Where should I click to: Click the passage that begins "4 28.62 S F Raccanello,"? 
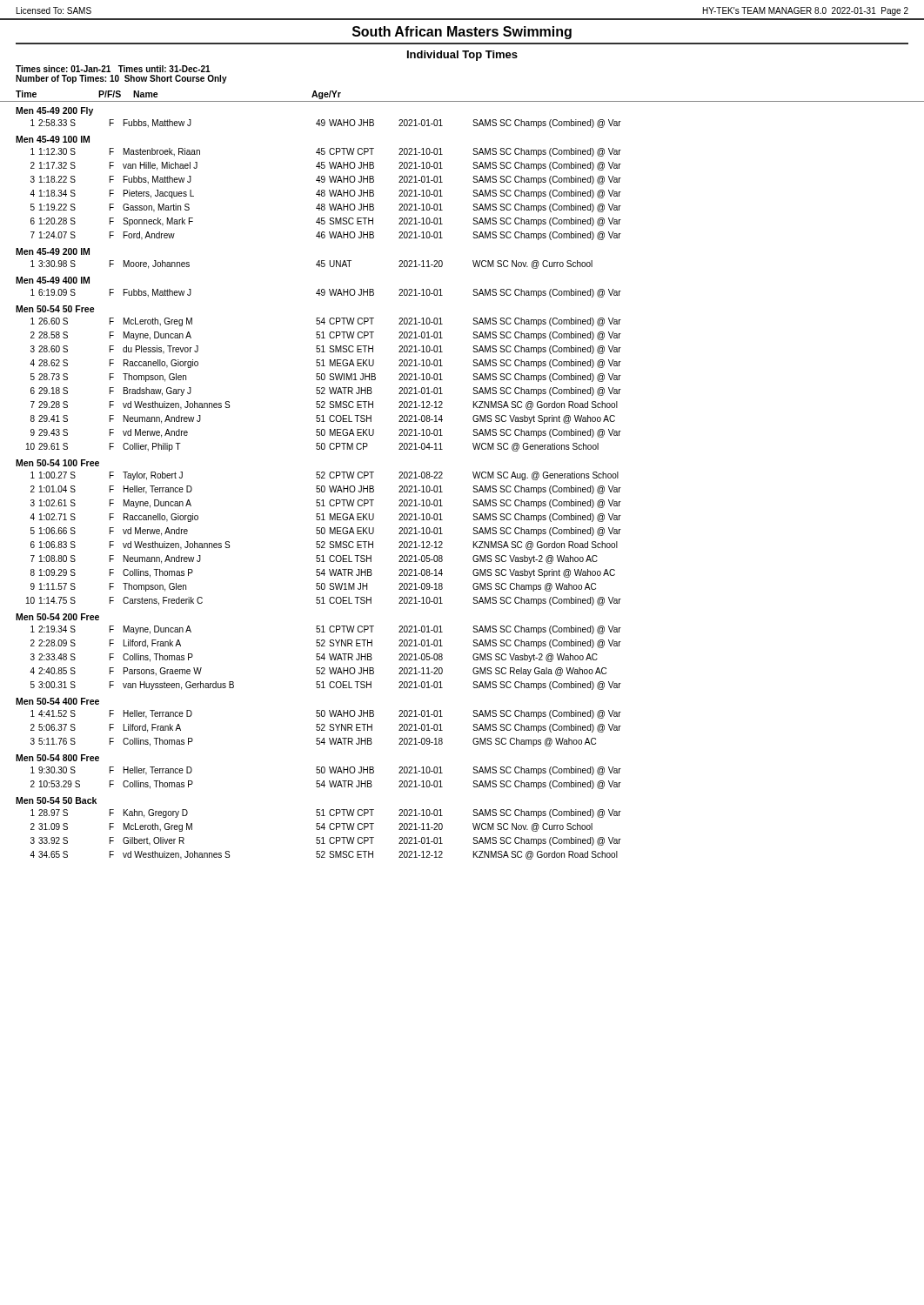[x=462, y=364]
